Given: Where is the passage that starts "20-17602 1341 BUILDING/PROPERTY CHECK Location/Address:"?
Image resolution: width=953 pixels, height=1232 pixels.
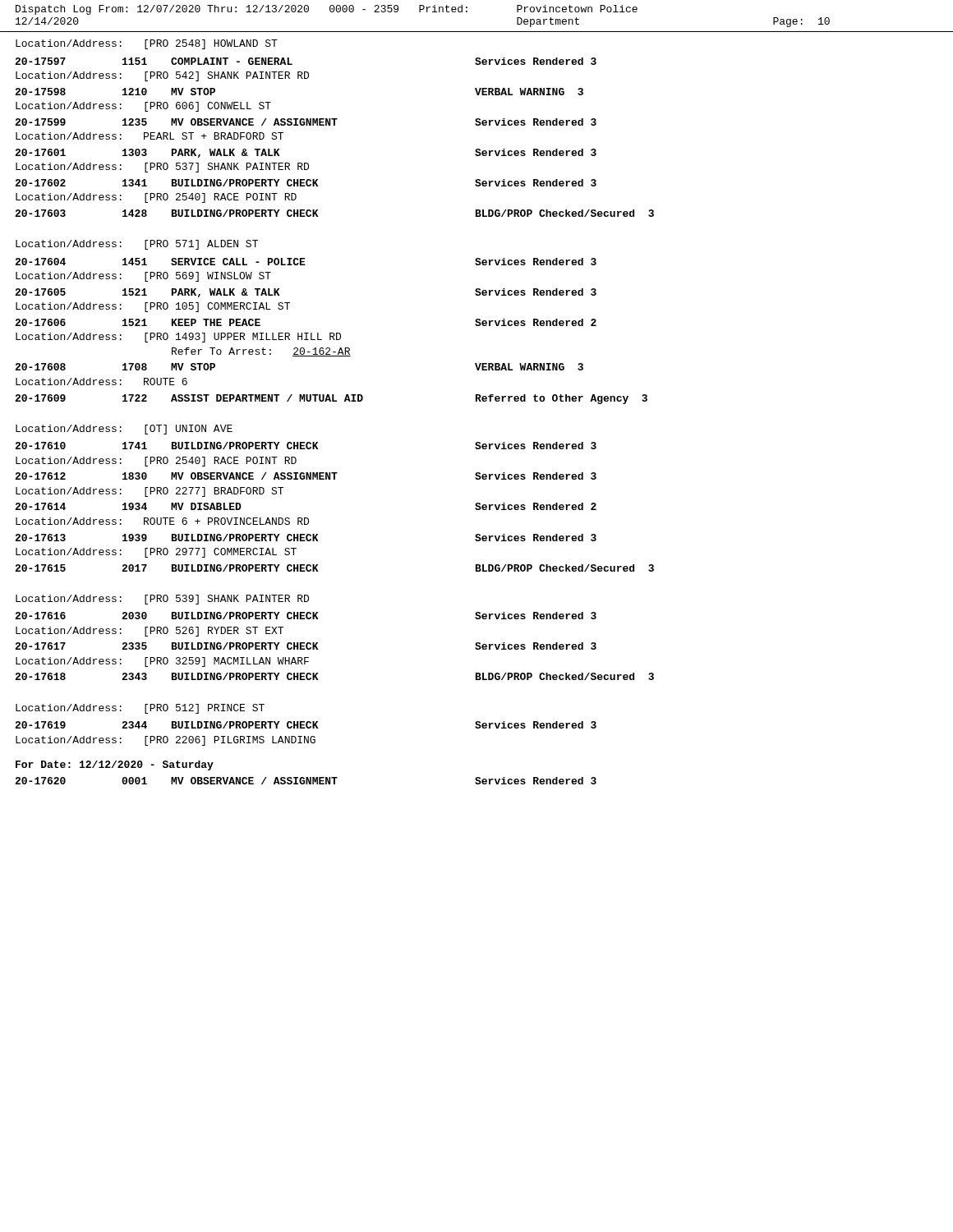Looking at the screenshot, I should tap(476, 191).
